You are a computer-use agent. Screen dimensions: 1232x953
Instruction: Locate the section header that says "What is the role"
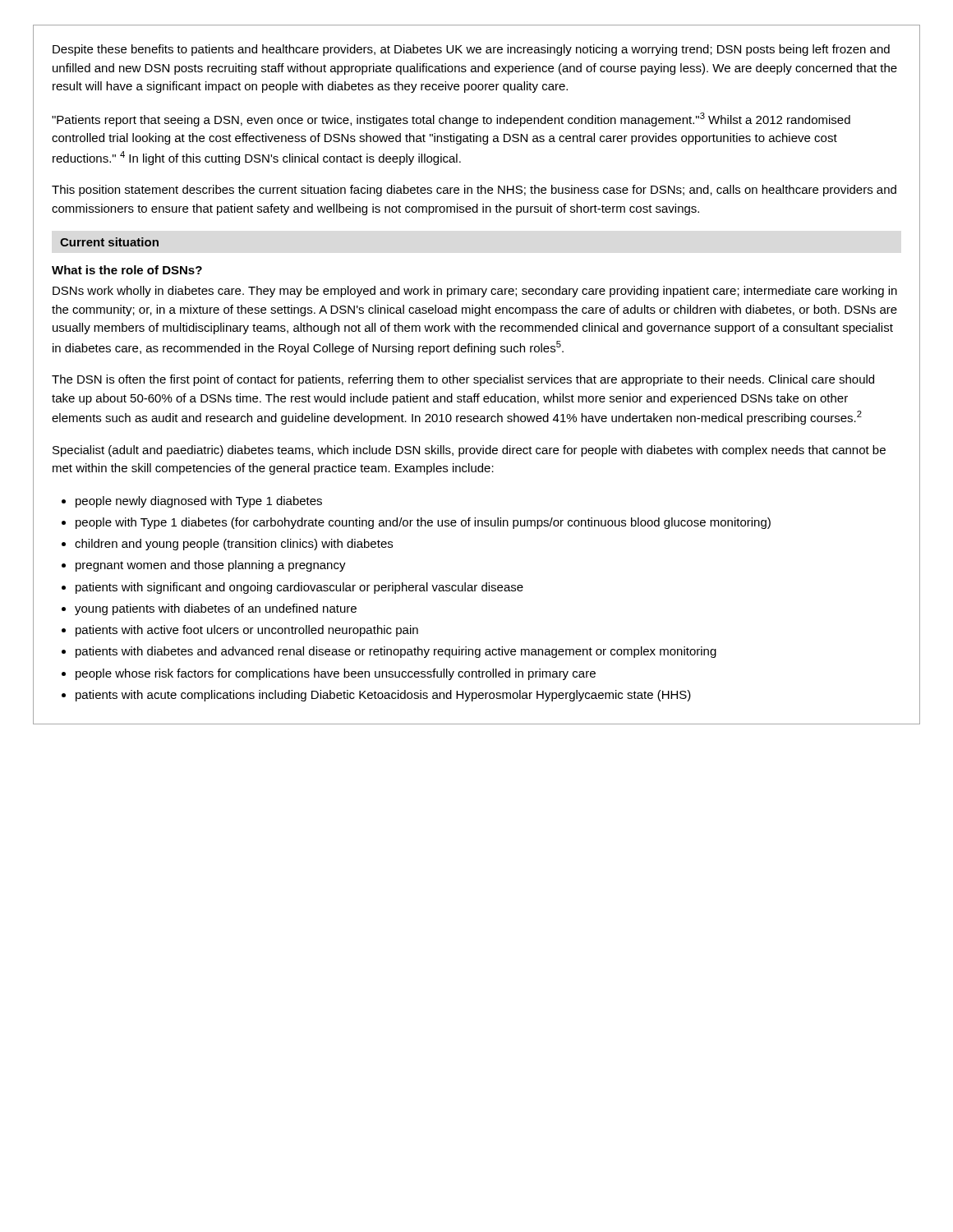tap(127, 270)
